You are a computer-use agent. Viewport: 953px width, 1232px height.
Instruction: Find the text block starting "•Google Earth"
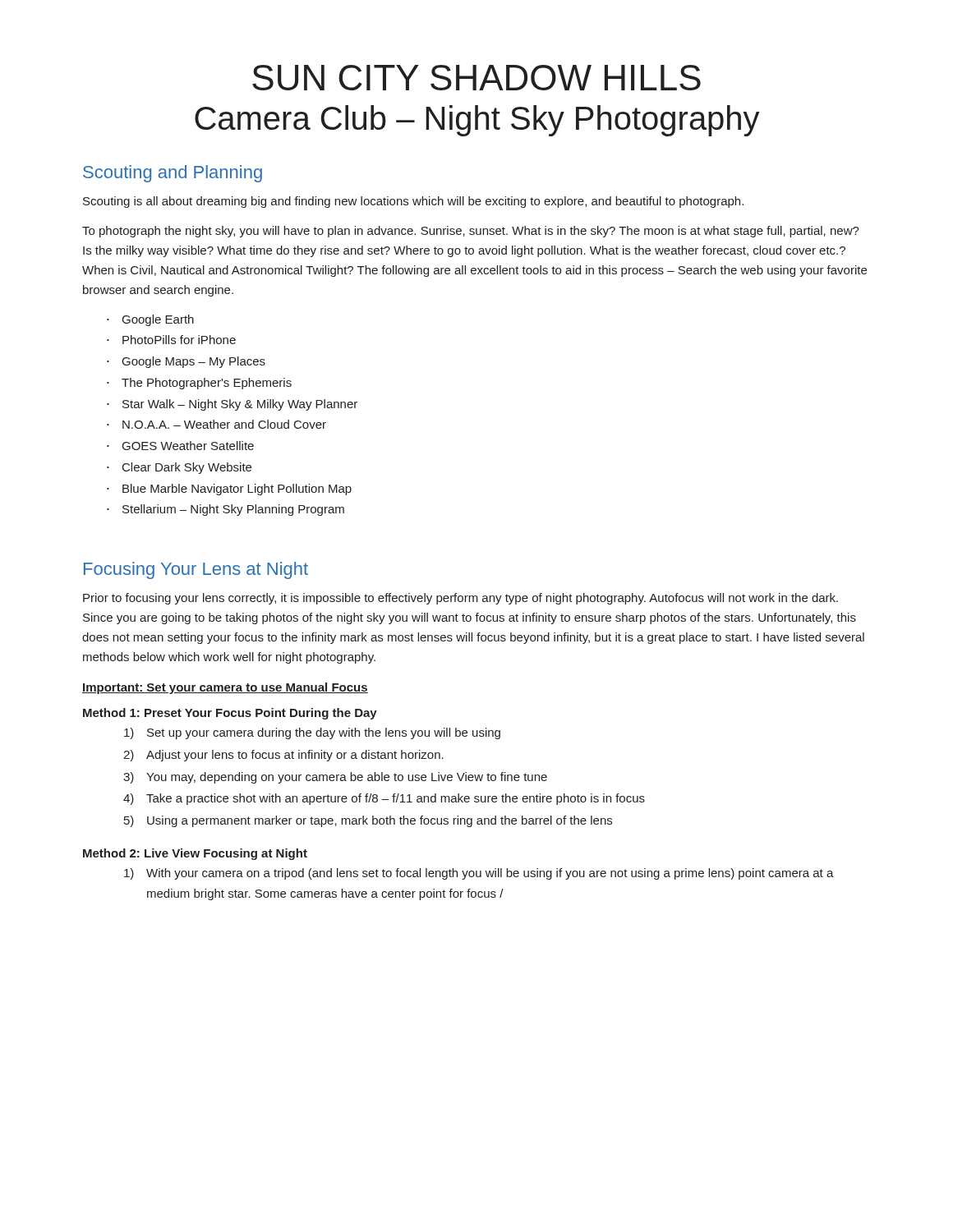(151, 320)
